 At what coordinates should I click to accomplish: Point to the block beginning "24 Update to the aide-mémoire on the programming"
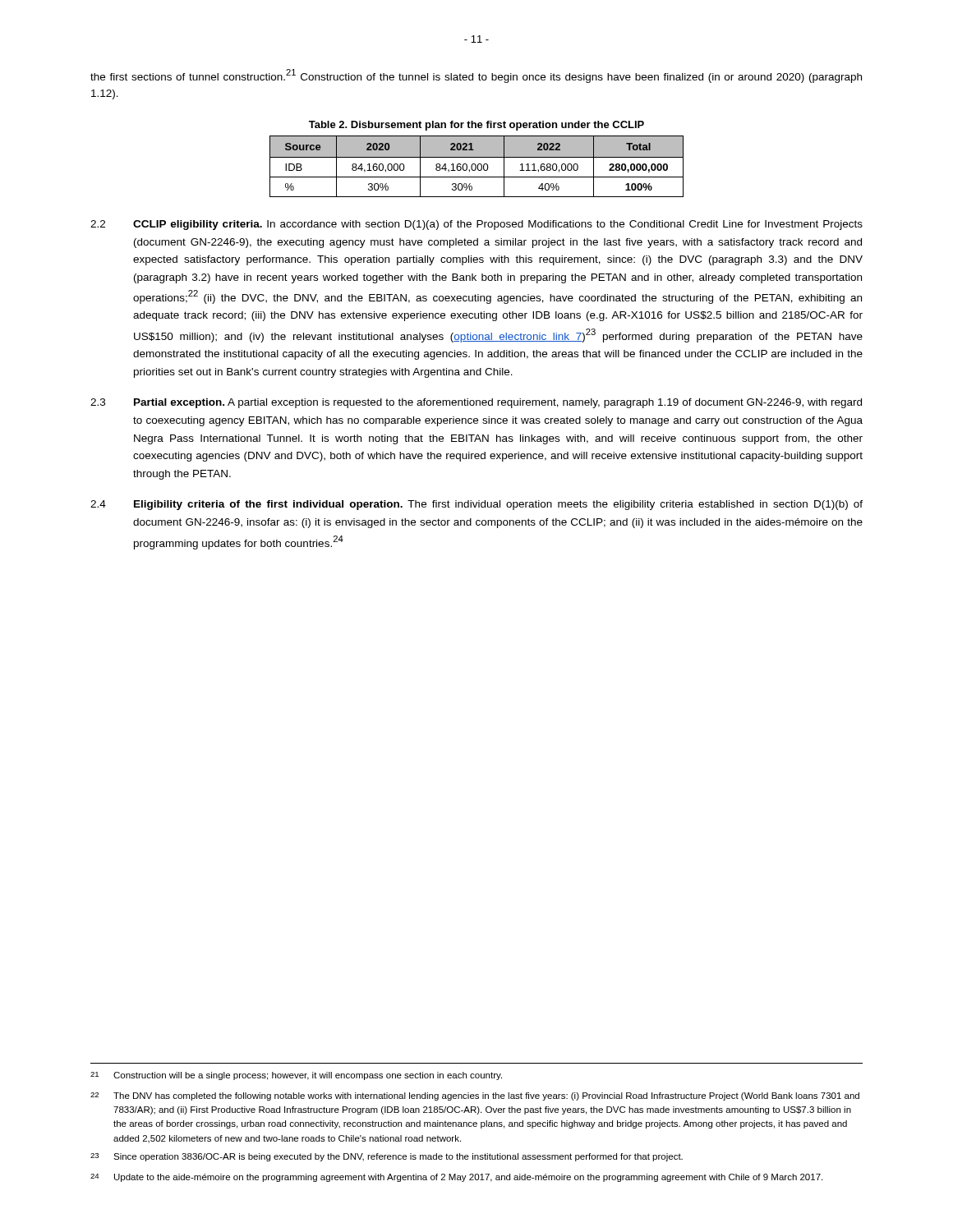(457, 1179)
